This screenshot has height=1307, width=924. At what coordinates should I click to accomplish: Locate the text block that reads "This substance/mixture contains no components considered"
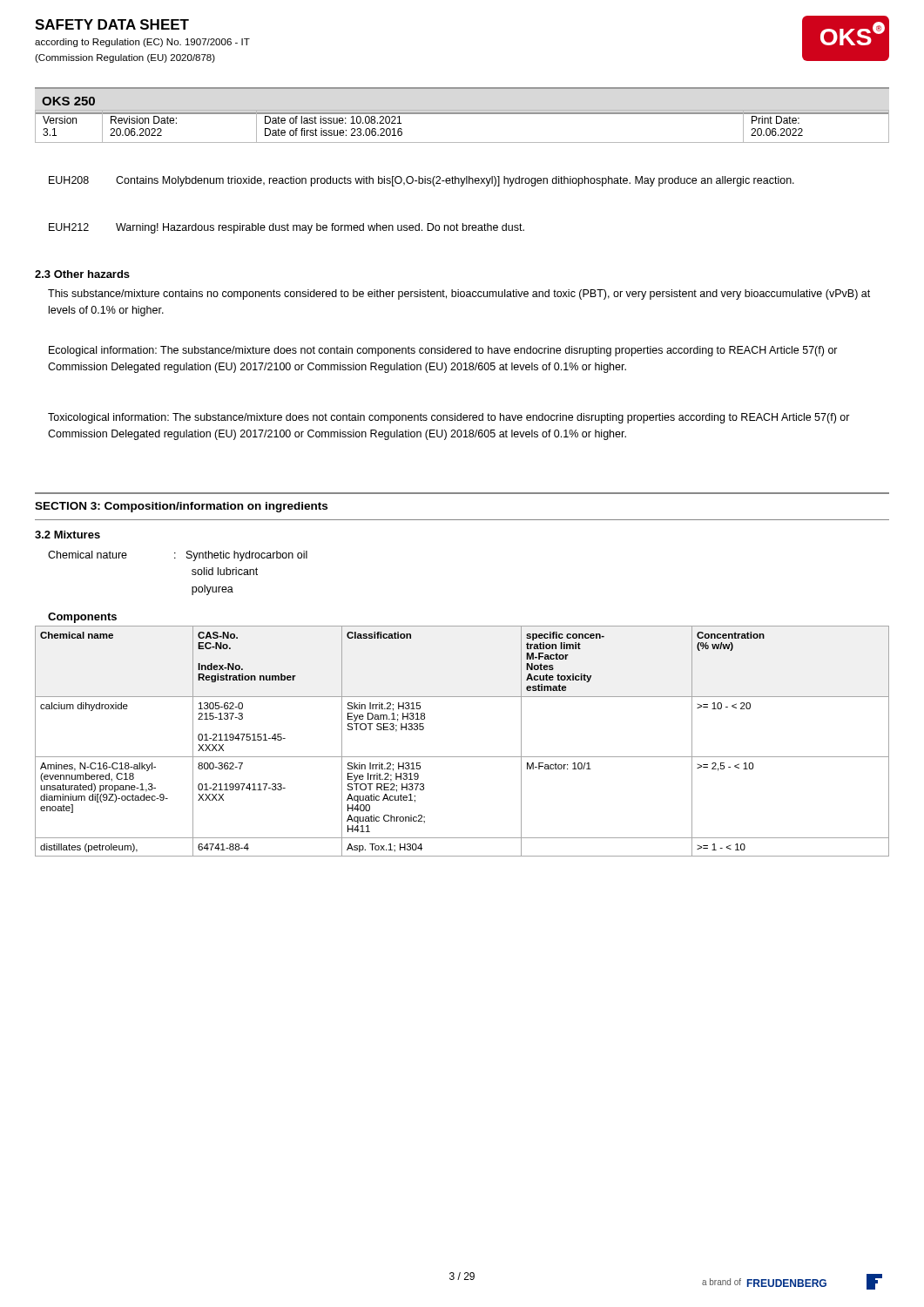tap(459, 302)
